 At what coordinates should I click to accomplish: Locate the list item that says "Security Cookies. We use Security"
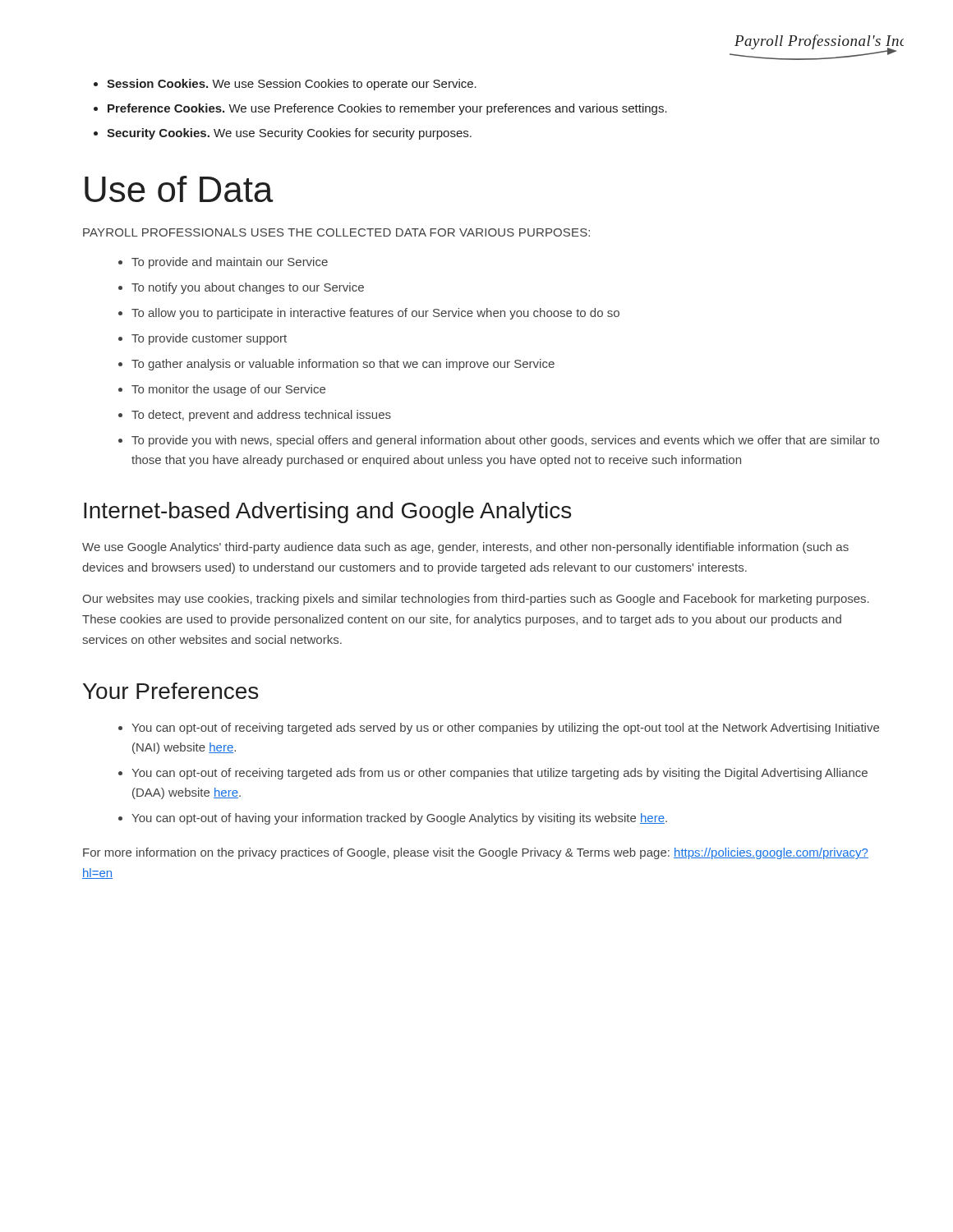click(290, 133)
